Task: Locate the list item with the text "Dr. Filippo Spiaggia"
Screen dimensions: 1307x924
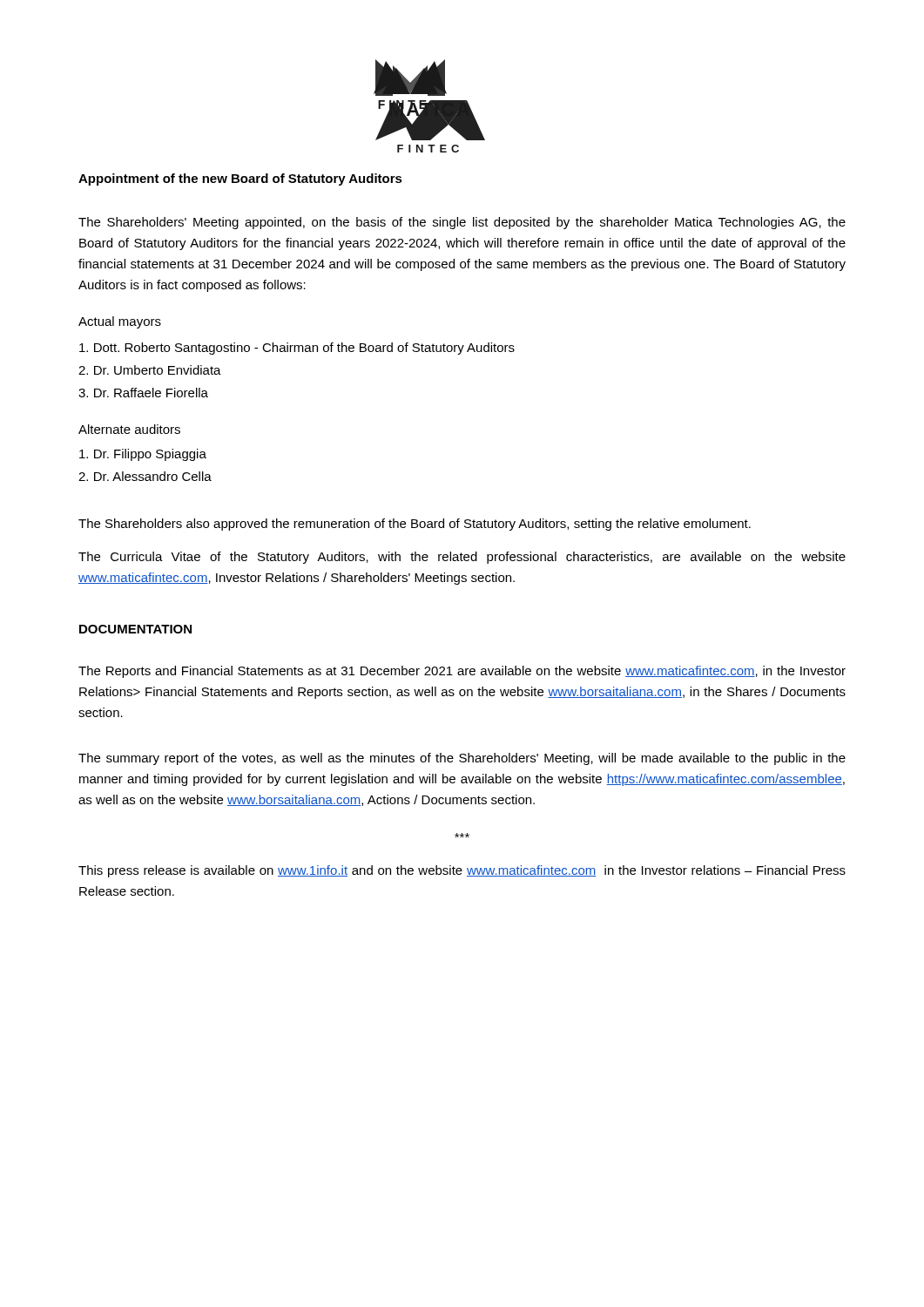Action: [142, 454]
